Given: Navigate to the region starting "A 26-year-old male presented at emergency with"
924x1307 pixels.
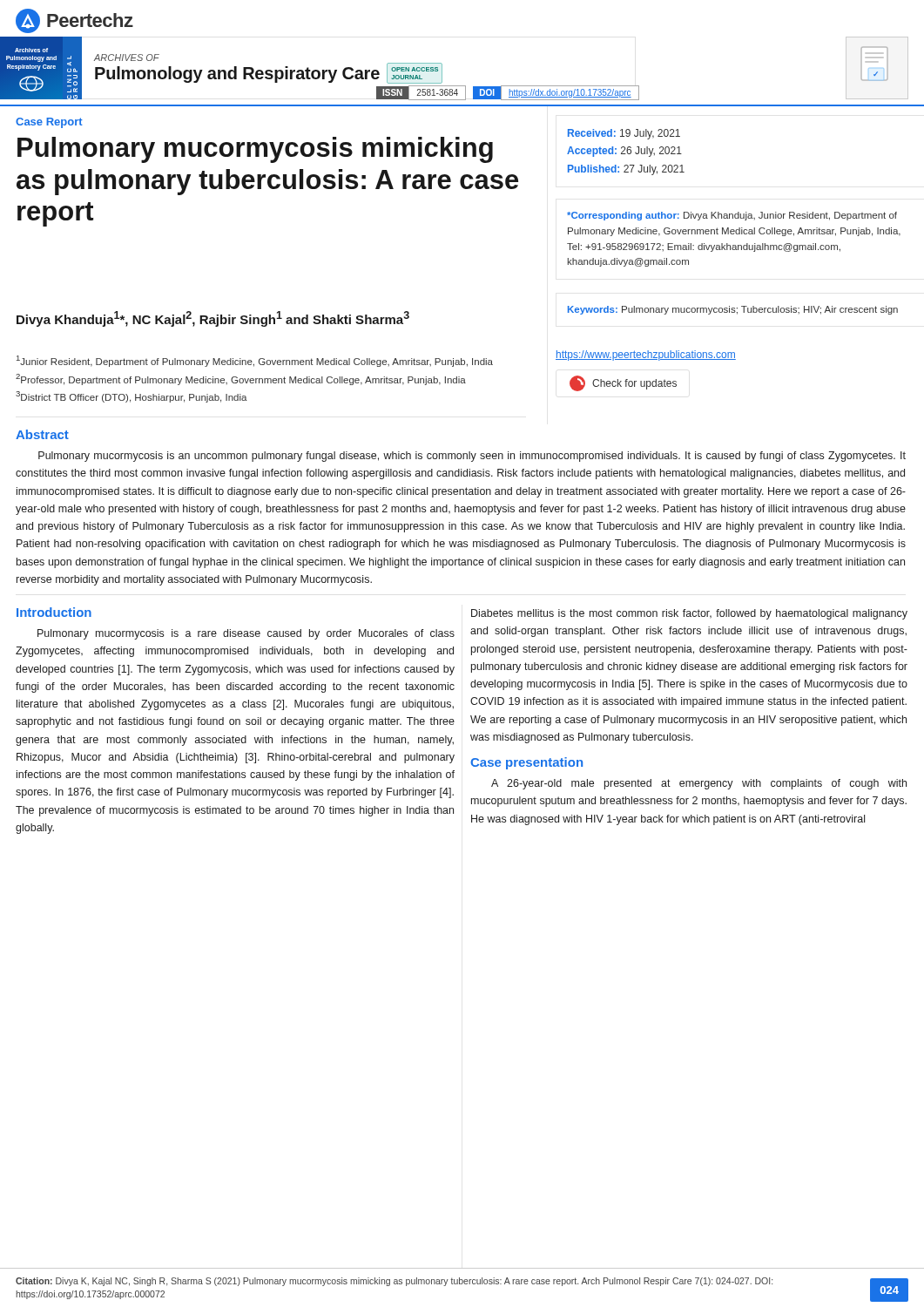Looking at the screenshot, I should (689, 801).
